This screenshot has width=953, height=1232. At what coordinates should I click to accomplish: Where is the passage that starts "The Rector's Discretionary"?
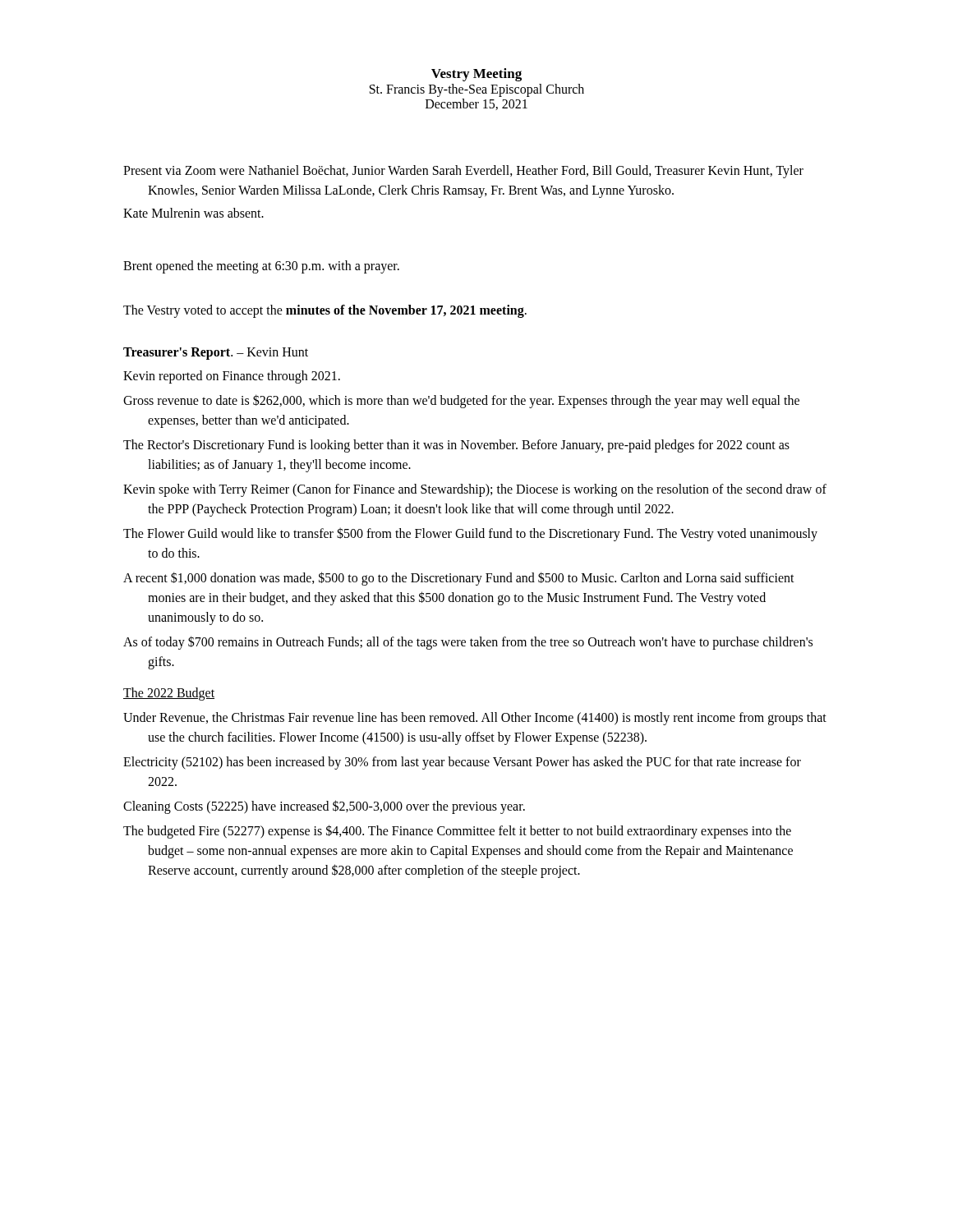pyautogui.click(x=456, y=455)
